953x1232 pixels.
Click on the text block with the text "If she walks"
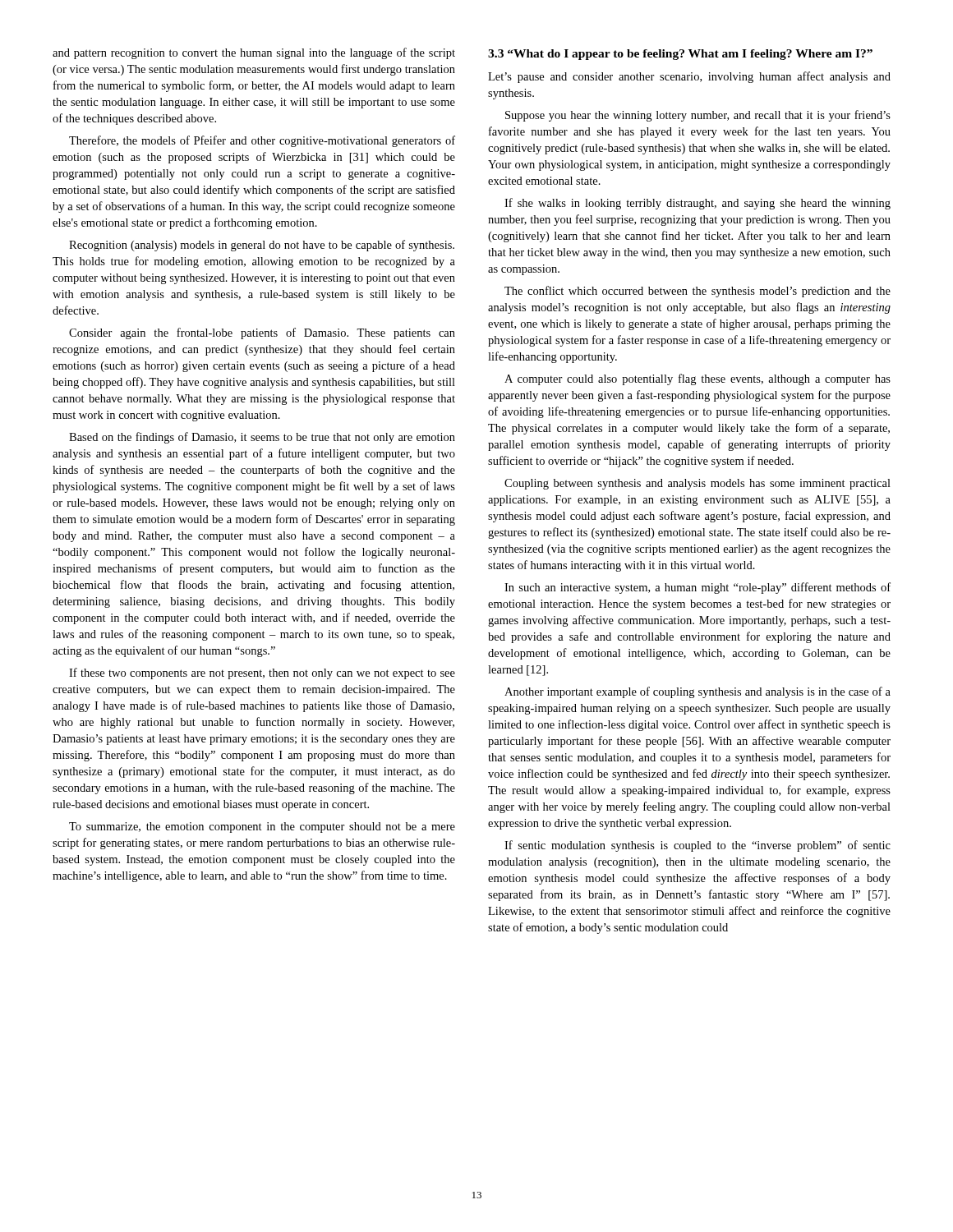pos(689,236)
